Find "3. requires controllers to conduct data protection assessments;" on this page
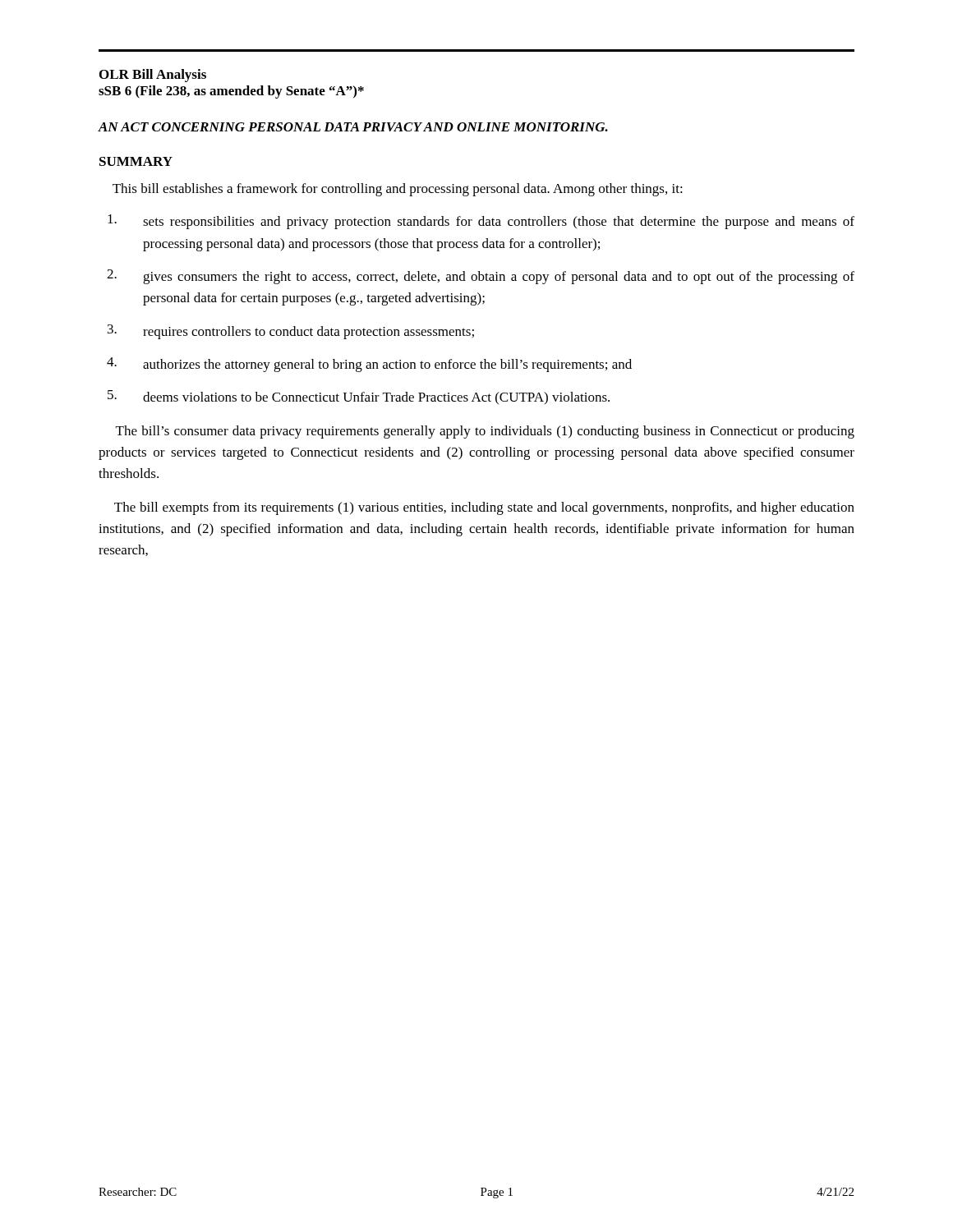 [476, 332]
